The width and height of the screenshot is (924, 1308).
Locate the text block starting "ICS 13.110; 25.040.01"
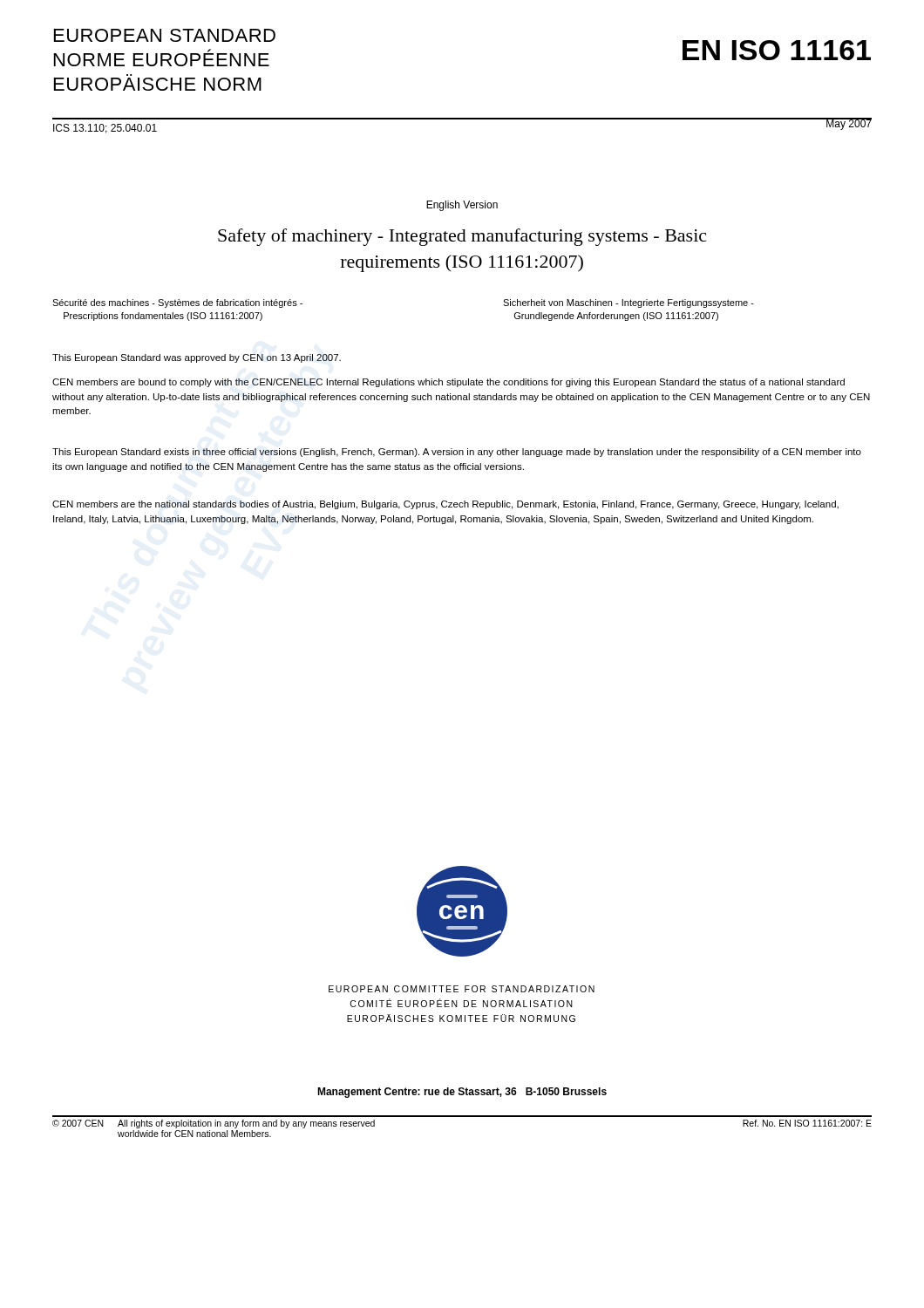tap(105, 128)
